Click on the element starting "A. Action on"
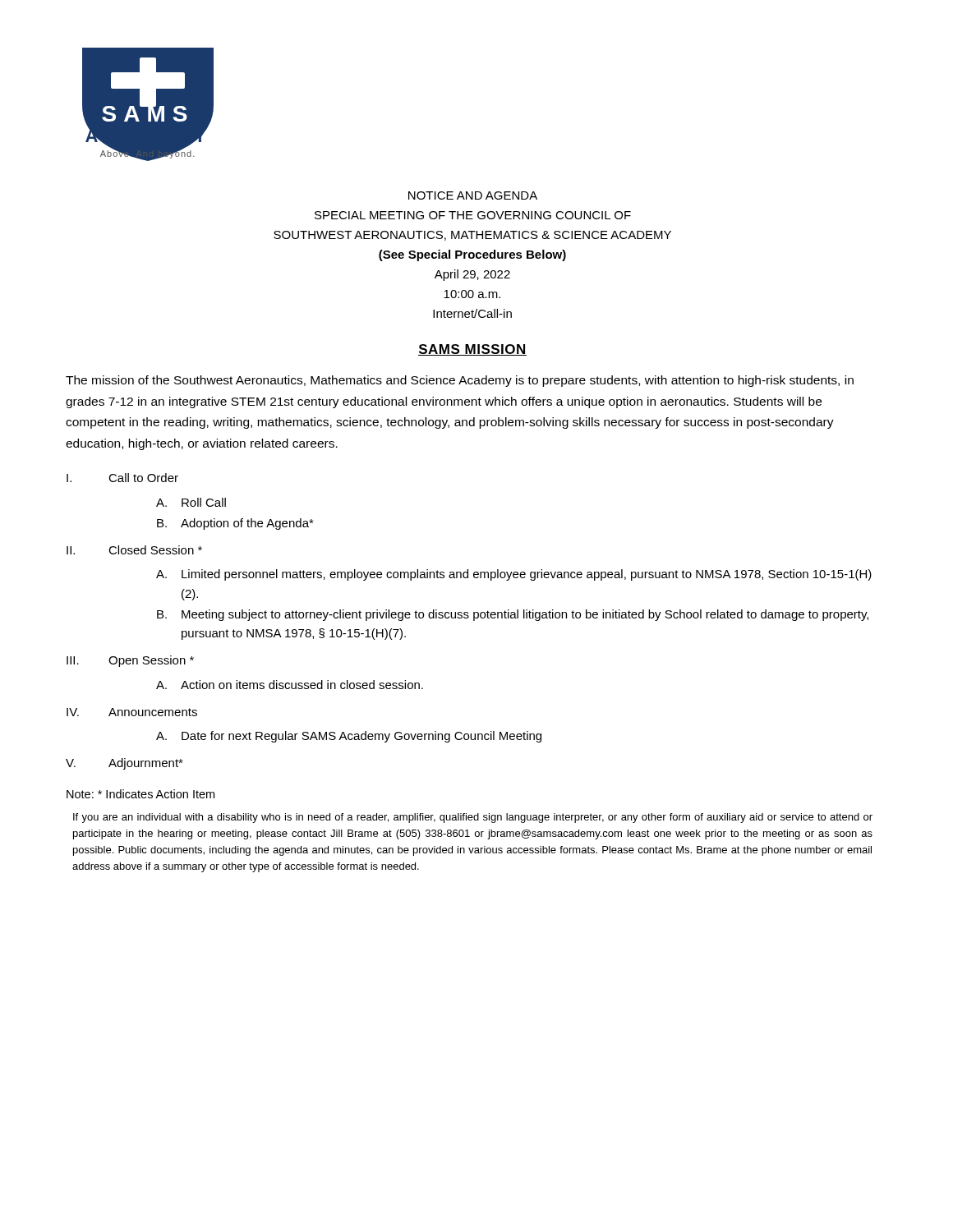 tap(290, 685)
